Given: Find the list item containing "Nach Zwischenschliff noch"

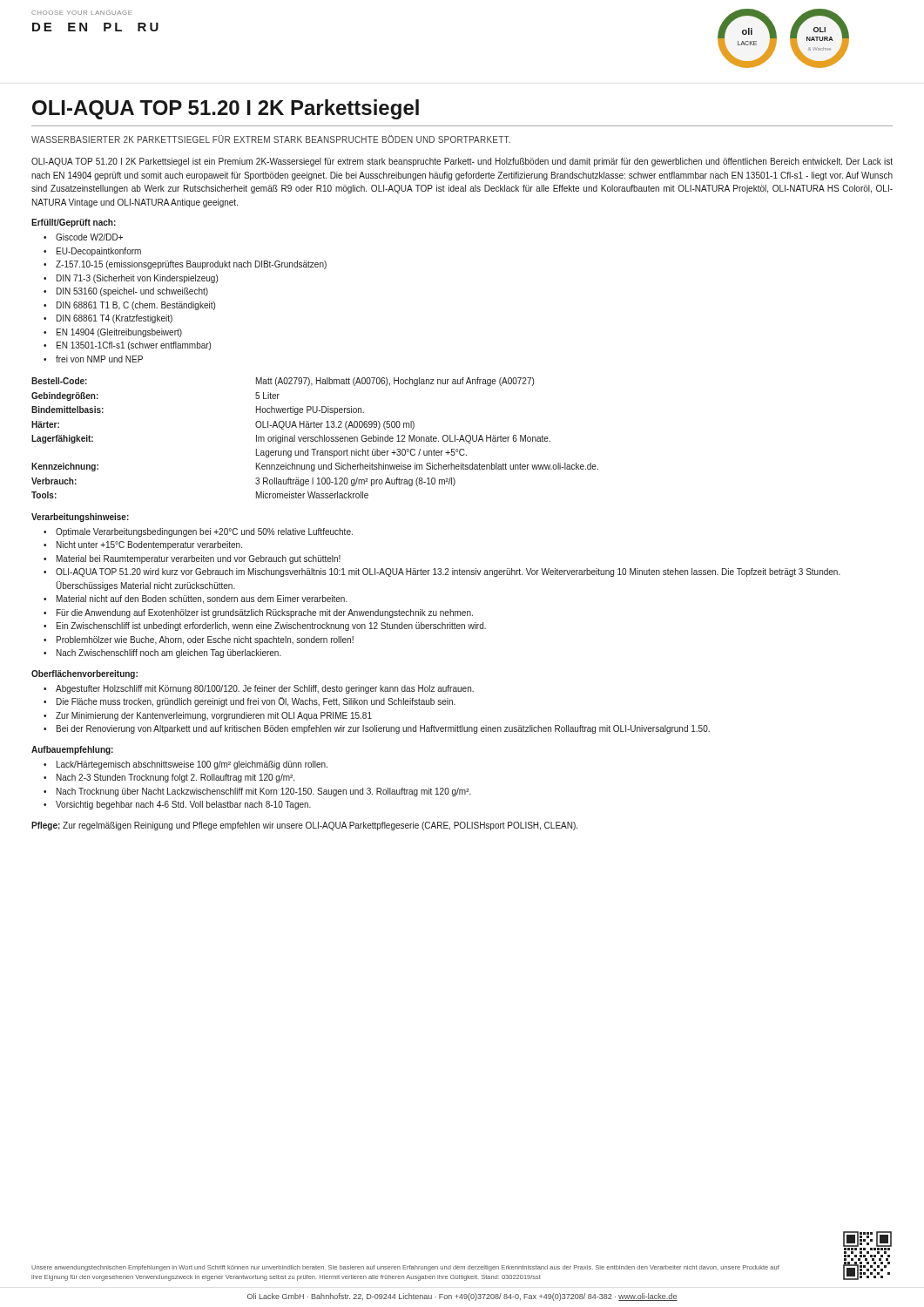Looking at the screenshot, I should tap(169, 653).
